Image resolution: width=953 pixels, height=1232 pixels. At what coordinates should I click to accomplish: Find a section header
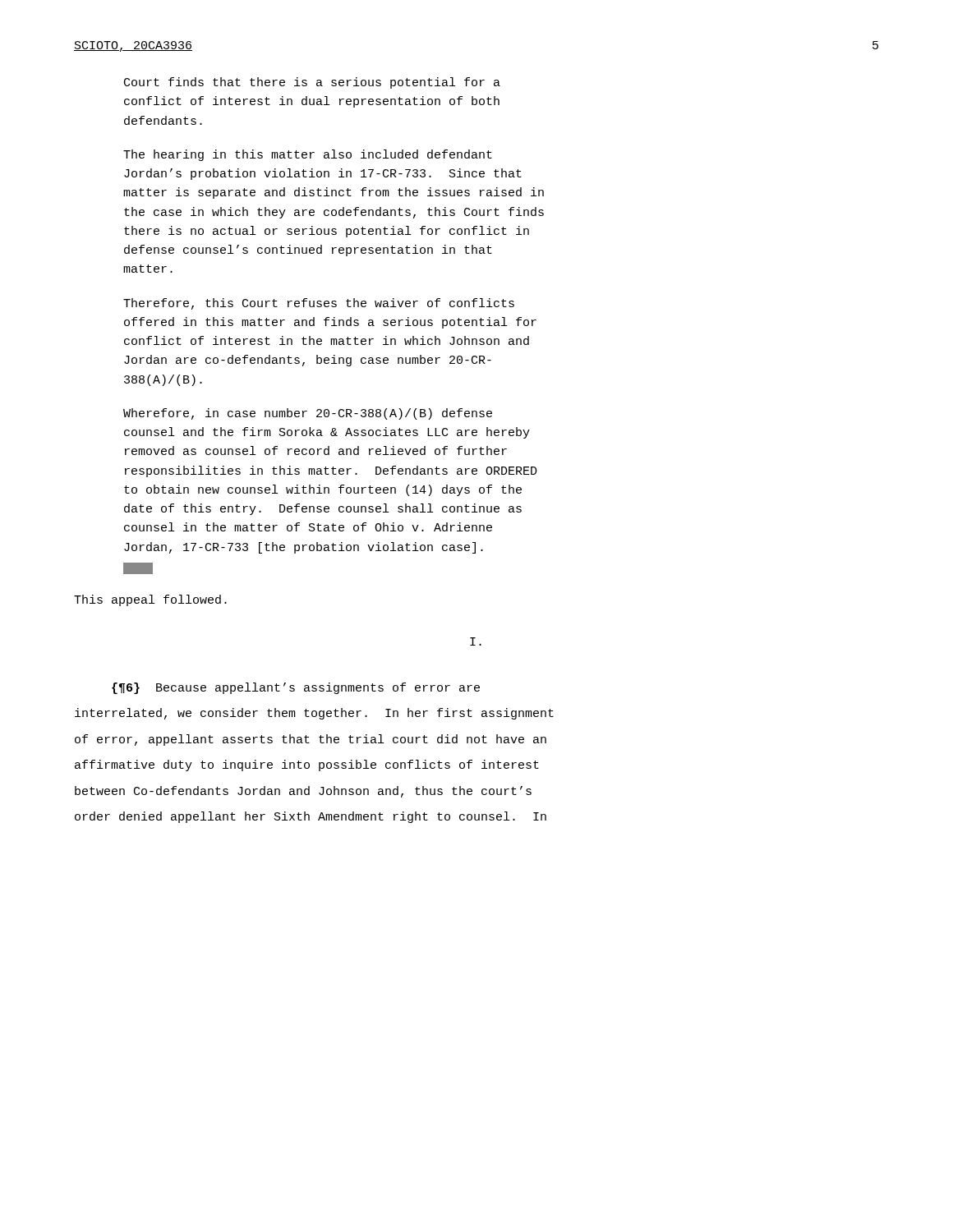coord(476,643)
